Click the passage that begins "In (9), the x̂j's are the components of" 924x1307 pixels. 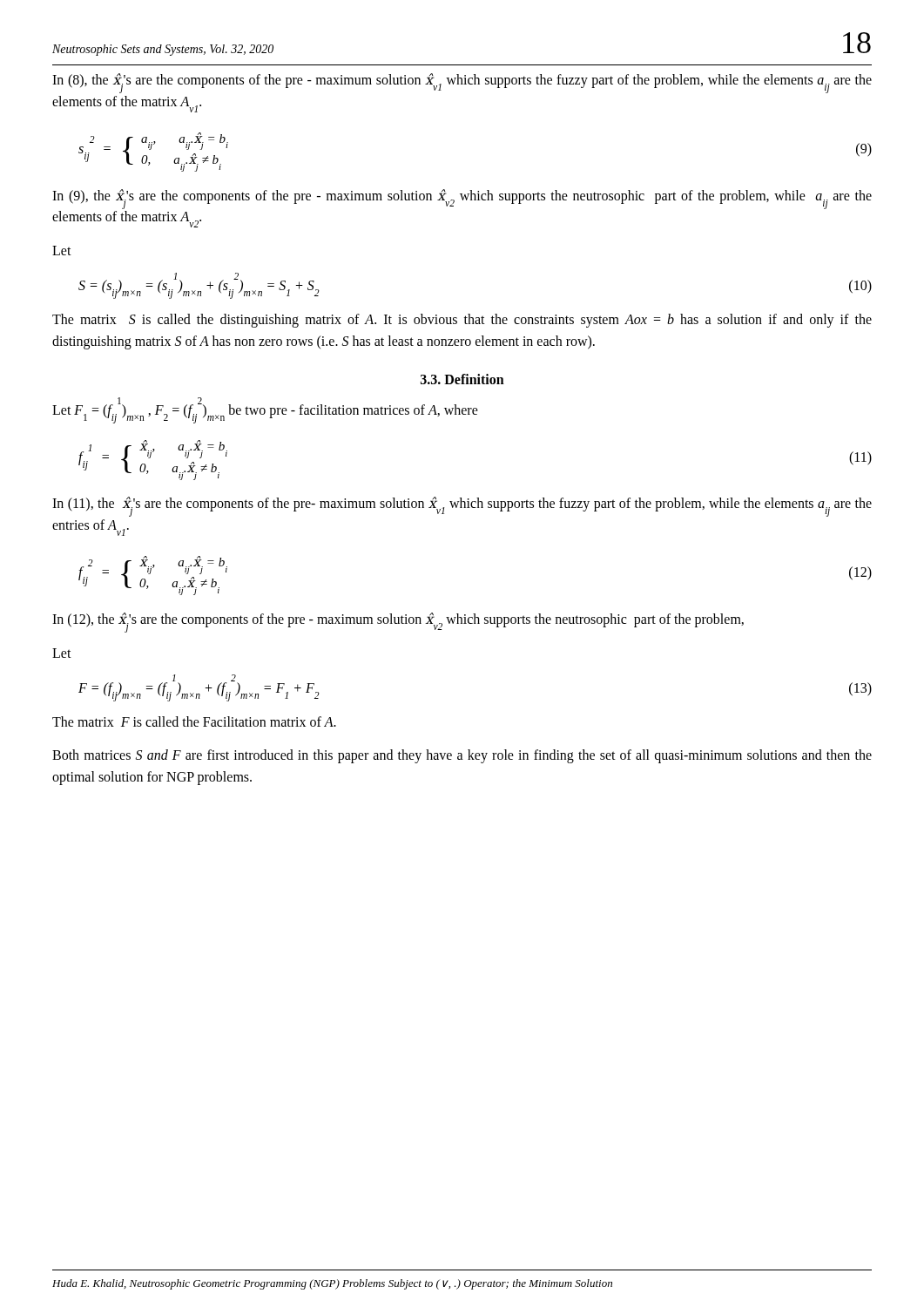462,207
